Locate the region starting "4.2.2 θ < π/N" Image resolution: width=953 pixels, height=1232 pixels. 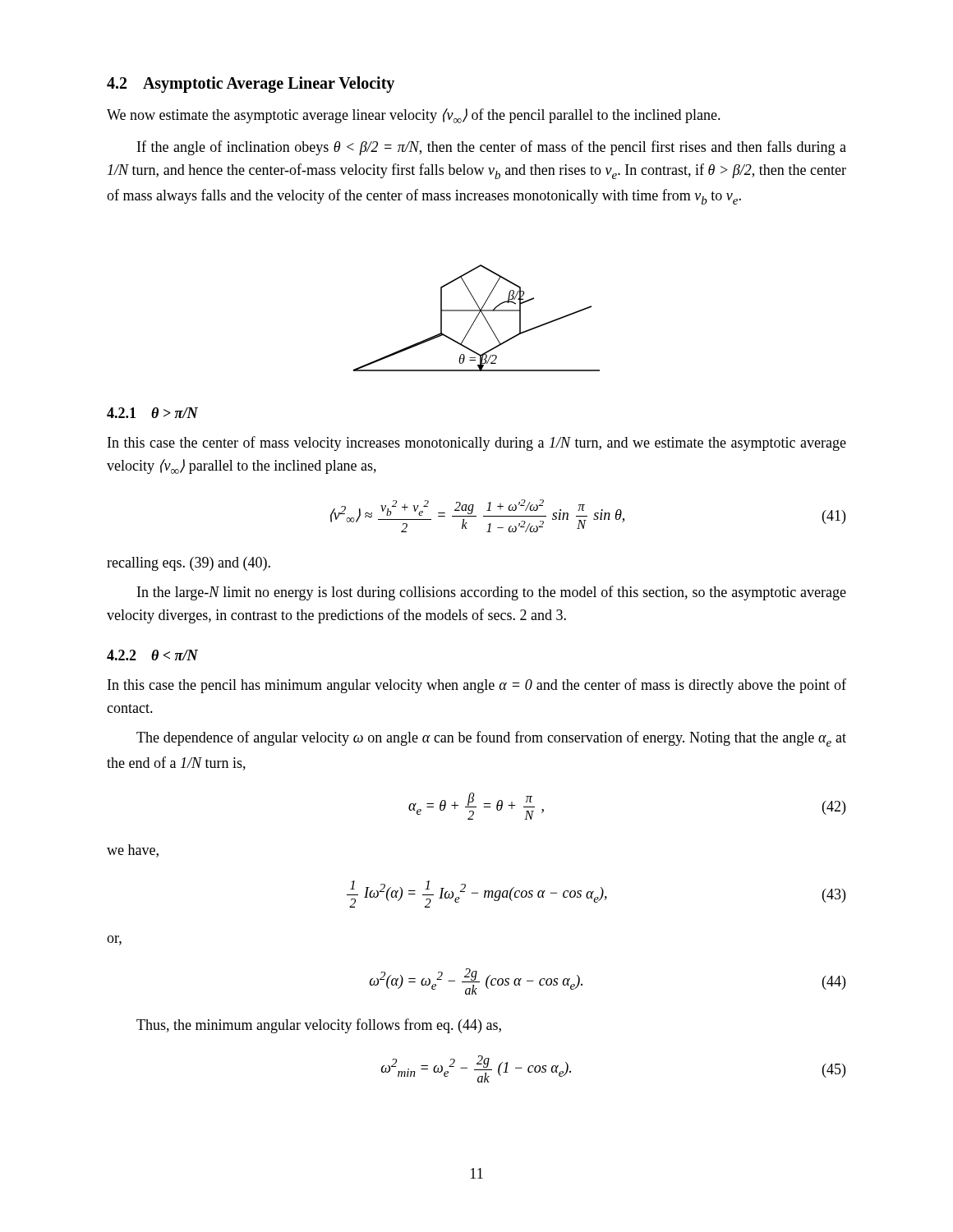click(152, 655)
